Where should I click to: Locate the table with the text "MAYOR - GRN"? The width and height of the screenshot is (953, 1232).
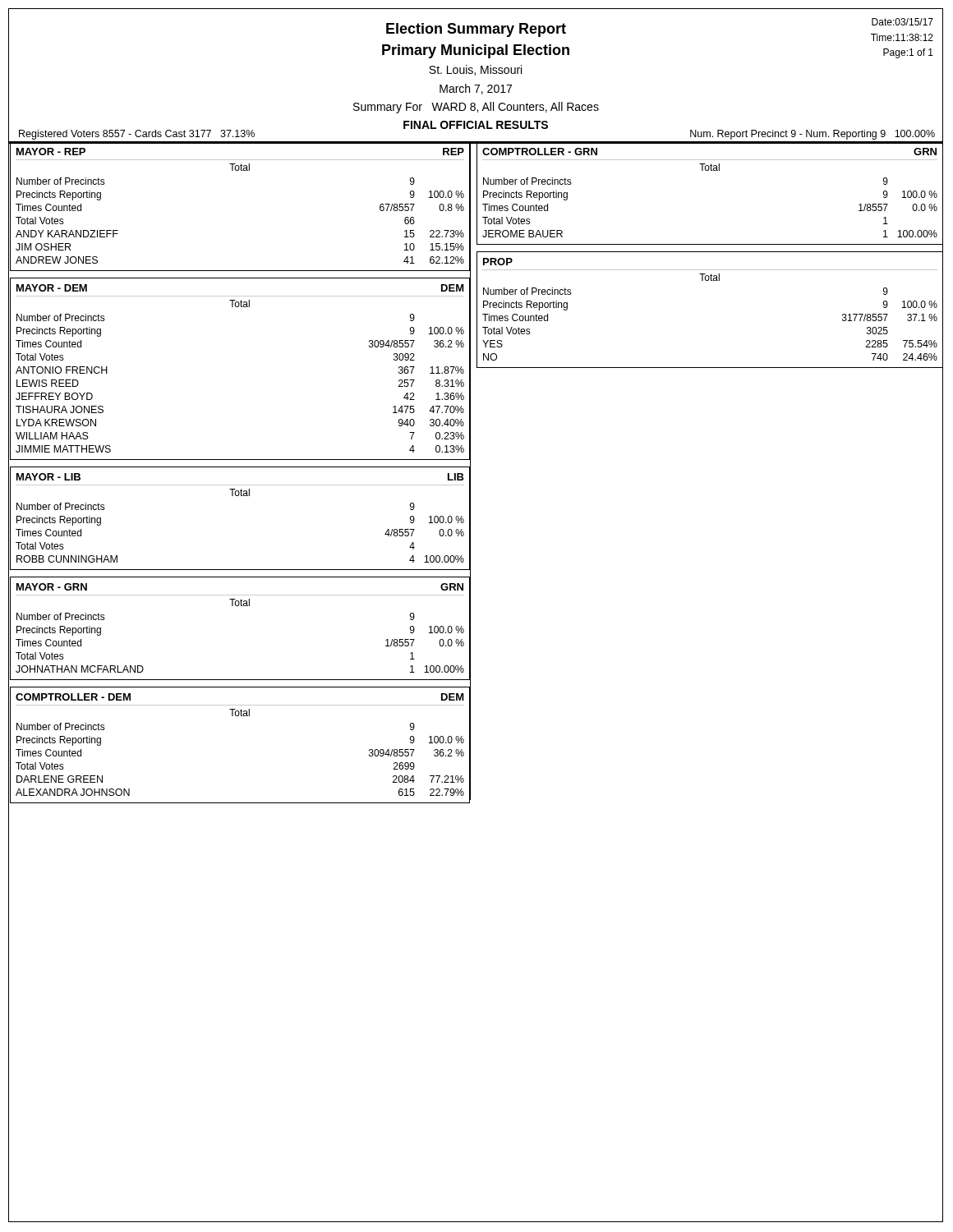pyautogui.click(x=240, y=628)
